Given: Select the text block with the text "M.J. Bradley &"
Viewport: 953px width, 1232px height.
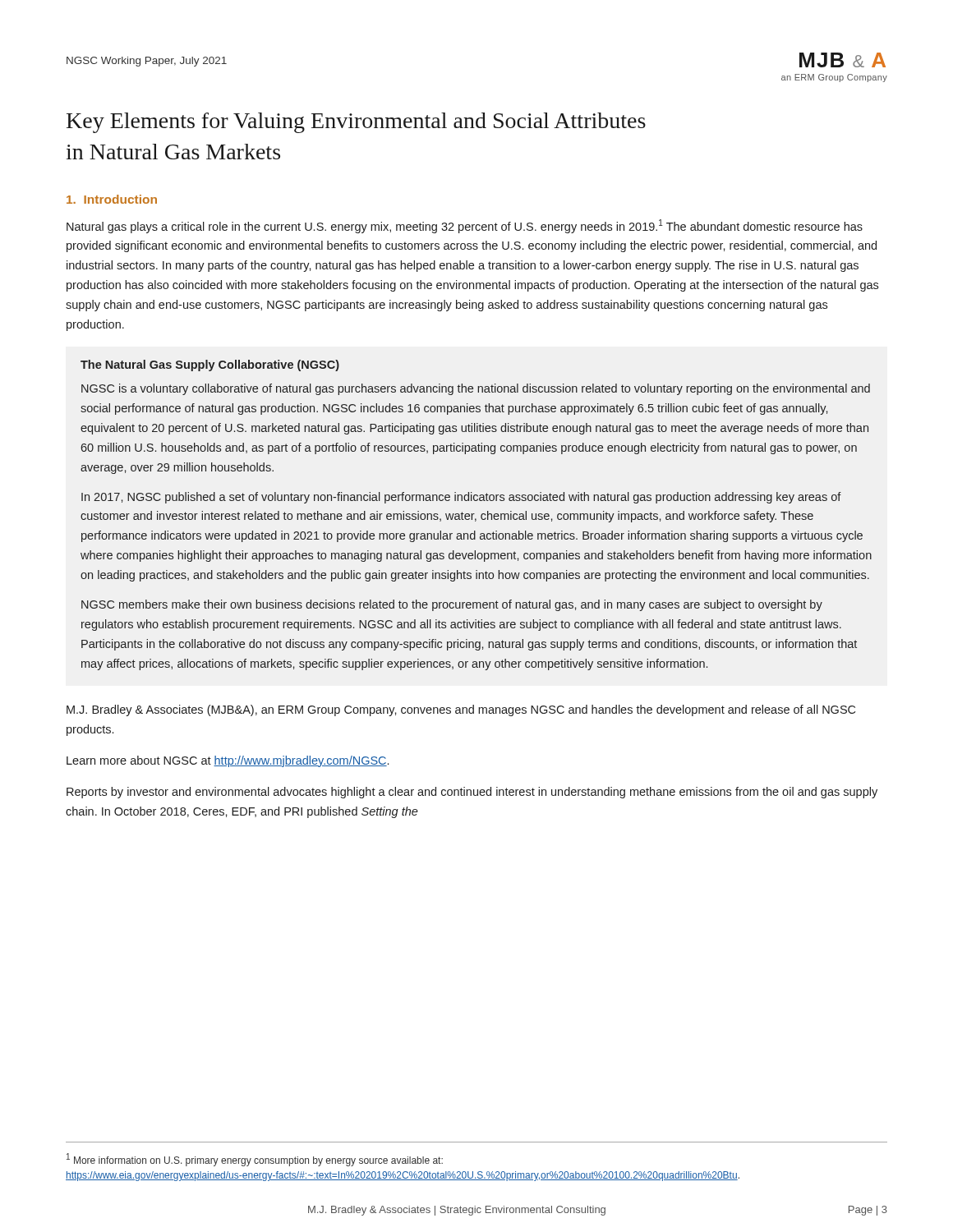Looking at the screenshot, I should [x=461, y=719].
